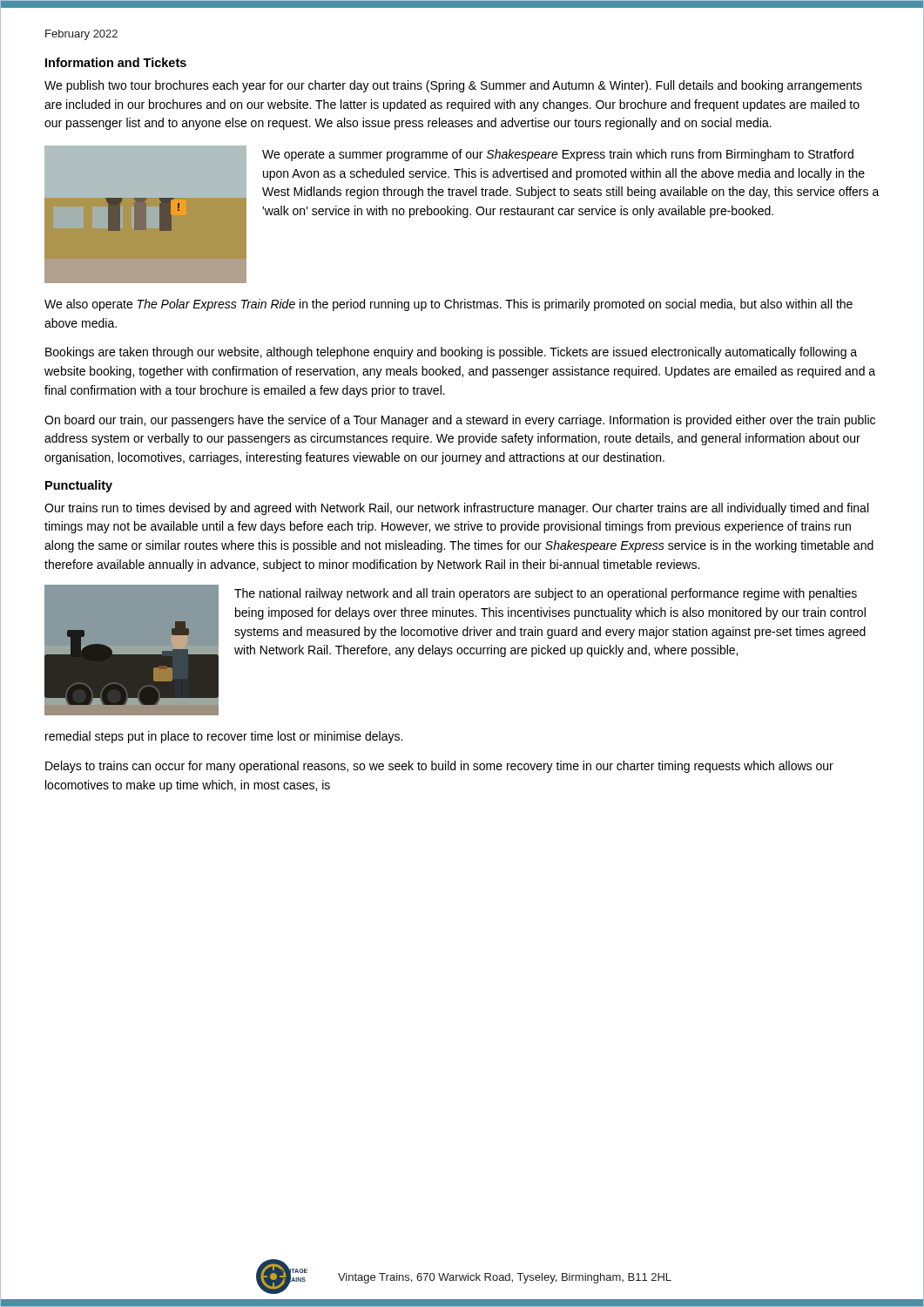Locate the block of text that opens with "remedial steps put in place to recover"

[x=224, y=737]
